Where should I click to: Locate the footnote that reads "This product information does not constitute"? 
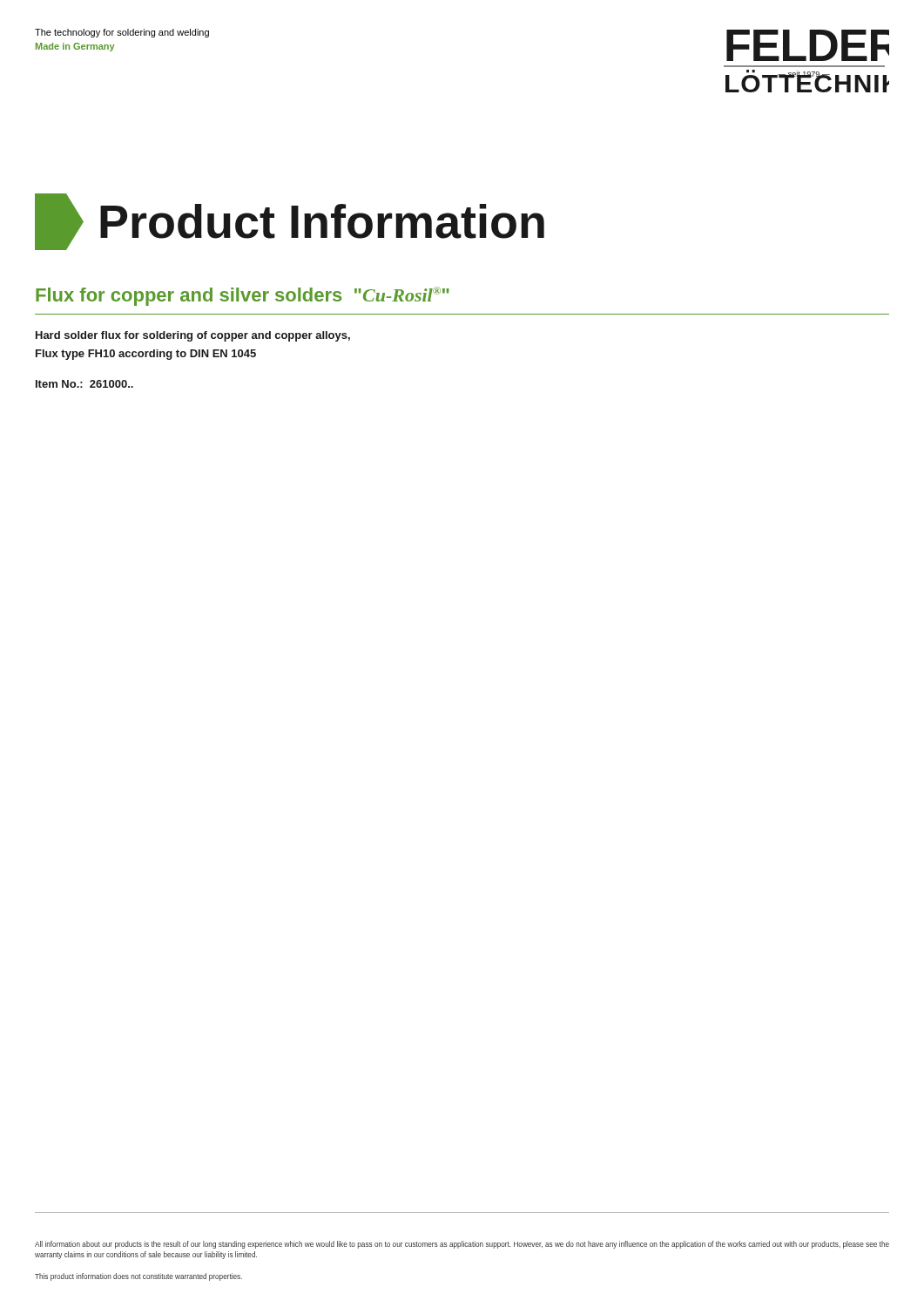click(x=139, y=1277)
